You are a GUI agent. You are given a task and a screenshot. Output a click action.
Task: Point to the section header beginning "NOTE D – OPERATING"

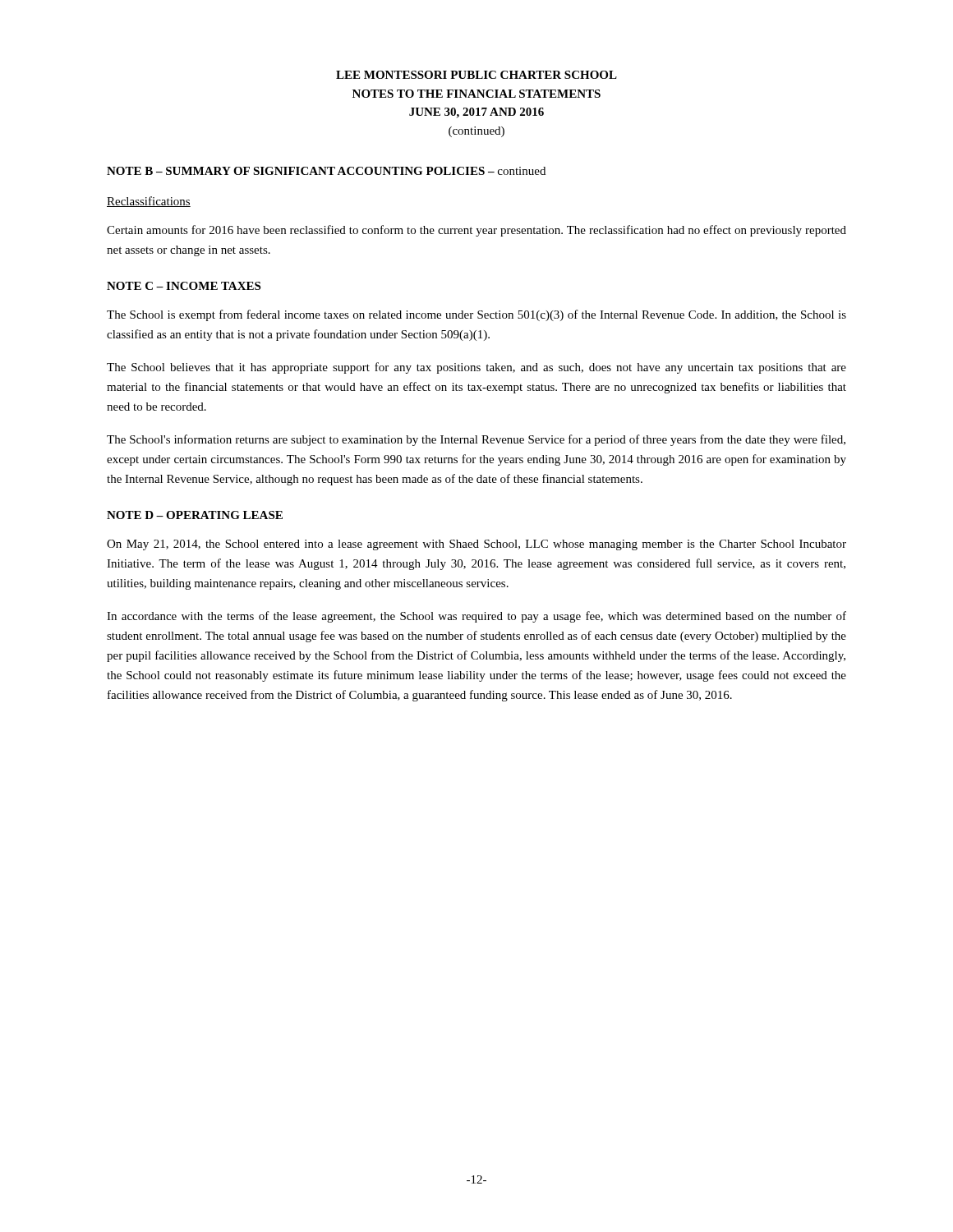195,515
